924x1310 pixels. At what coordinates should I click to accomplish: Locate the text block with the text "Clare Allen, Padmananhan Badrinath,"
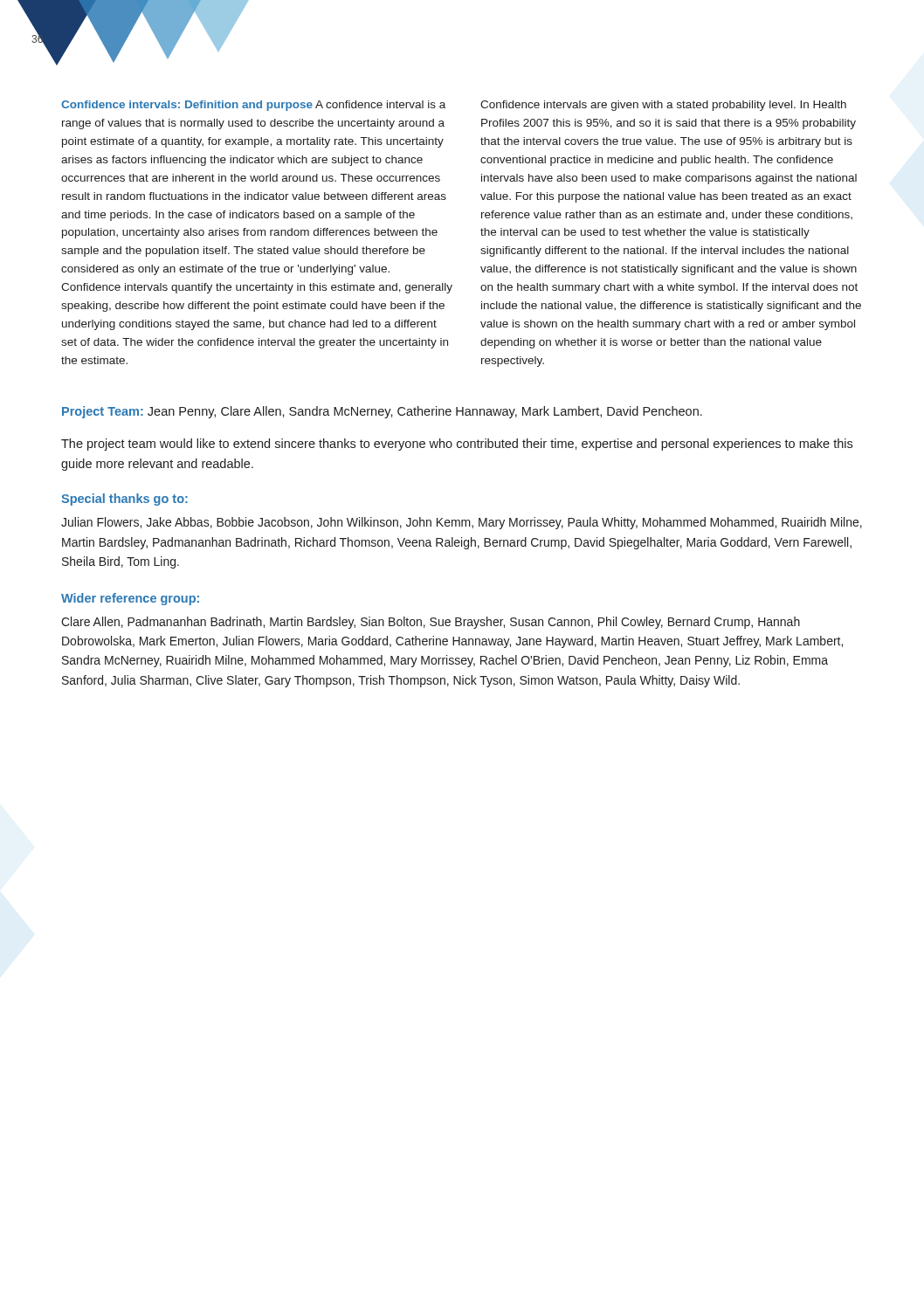pos(453,651)
